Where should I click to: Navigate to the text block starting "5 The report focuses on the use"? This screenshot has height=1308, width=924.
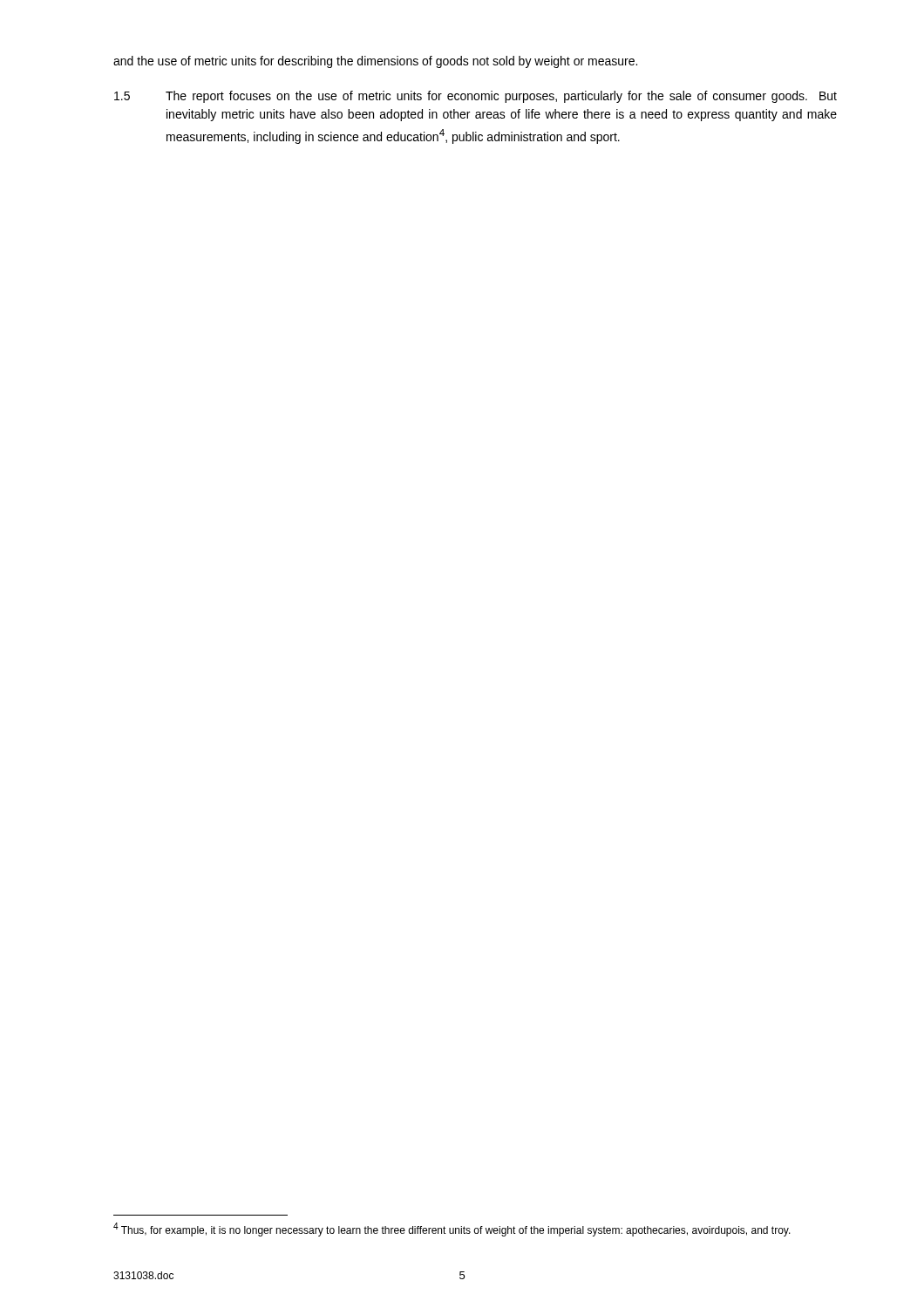[475, 117]
